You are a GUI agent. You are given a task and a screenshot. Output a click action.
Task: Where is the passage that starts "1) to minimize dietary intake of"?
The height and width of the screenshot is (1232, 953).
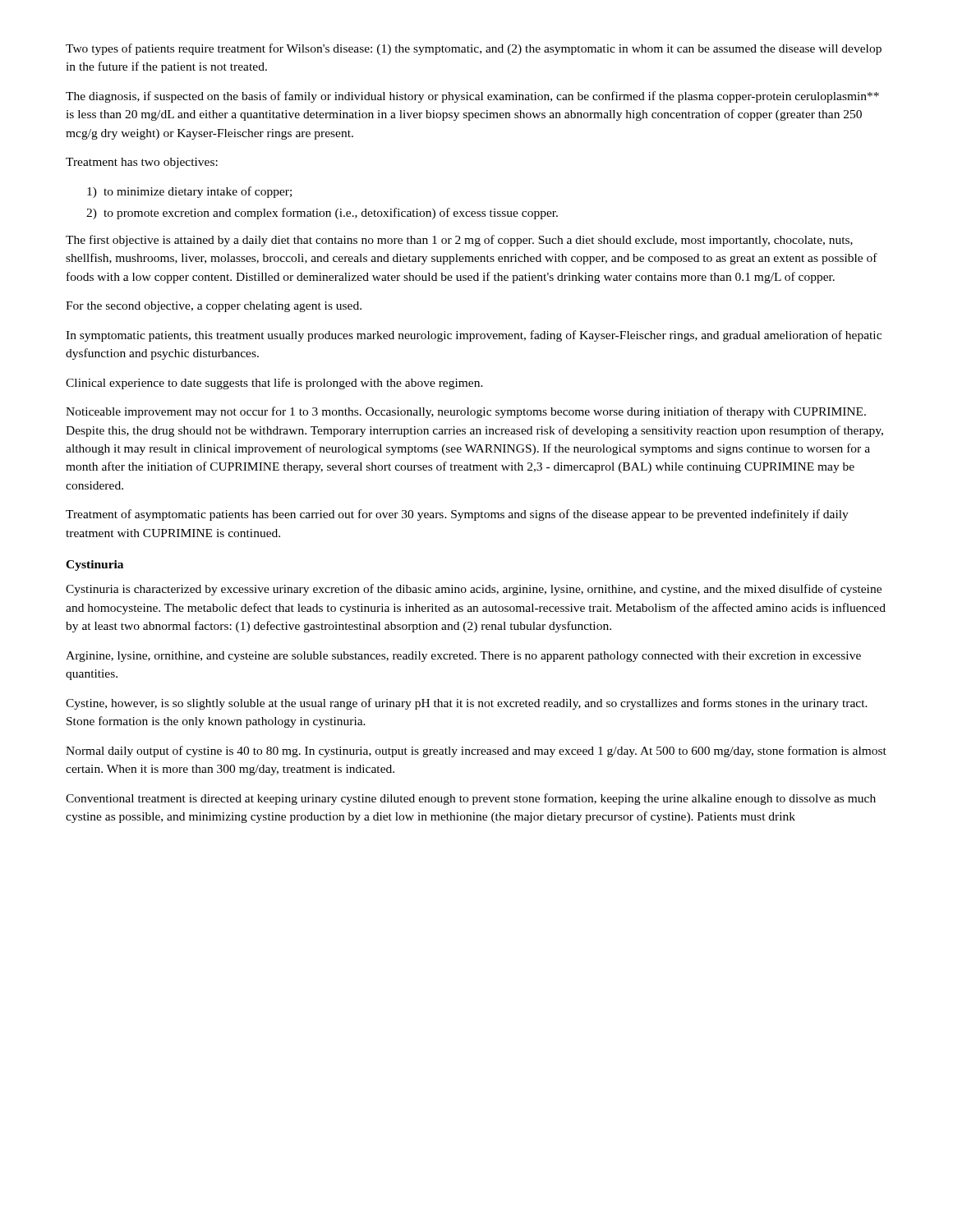point(189,192)
